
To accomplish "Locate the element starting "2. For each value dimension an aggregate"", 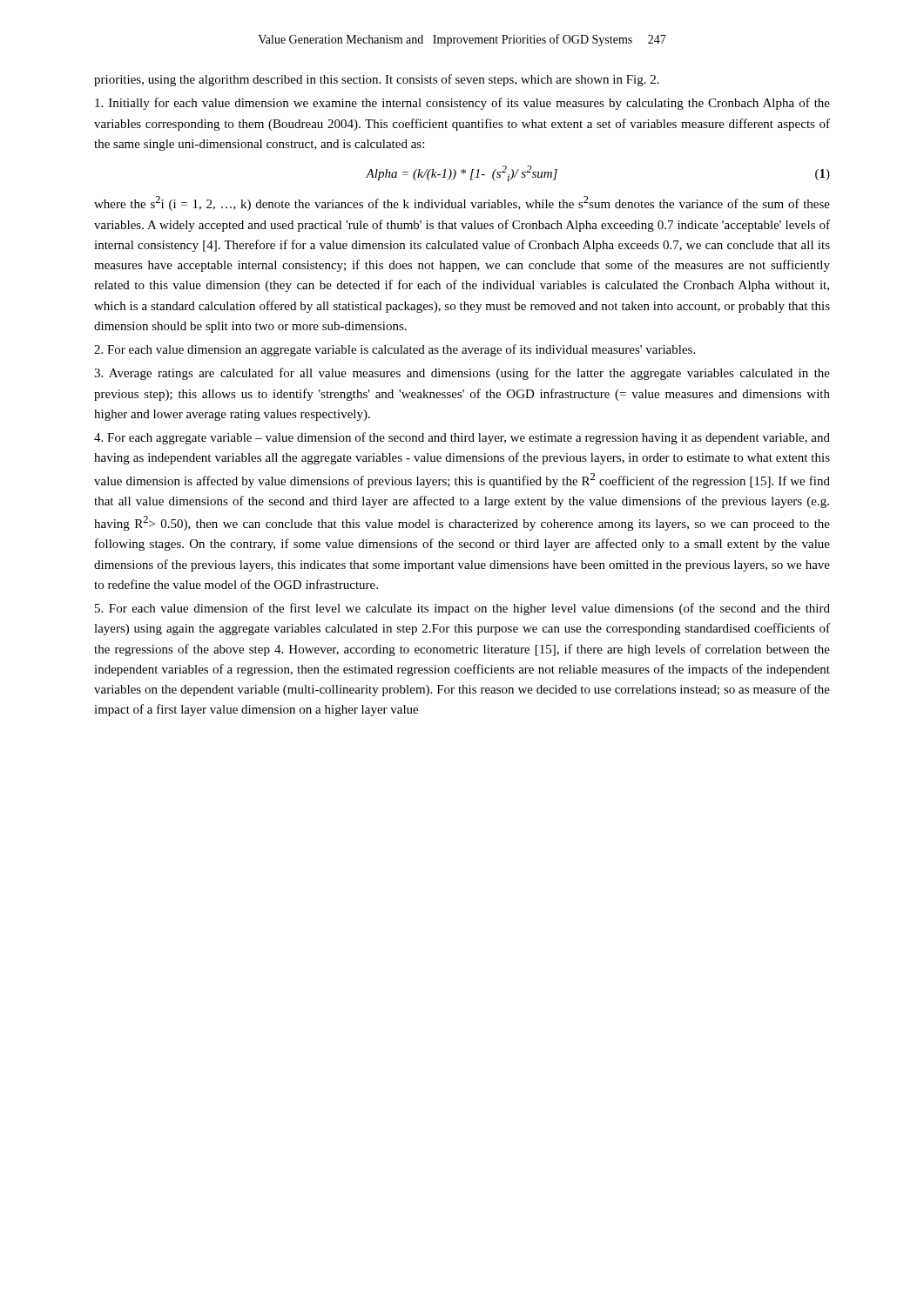I will coord(462,350).
